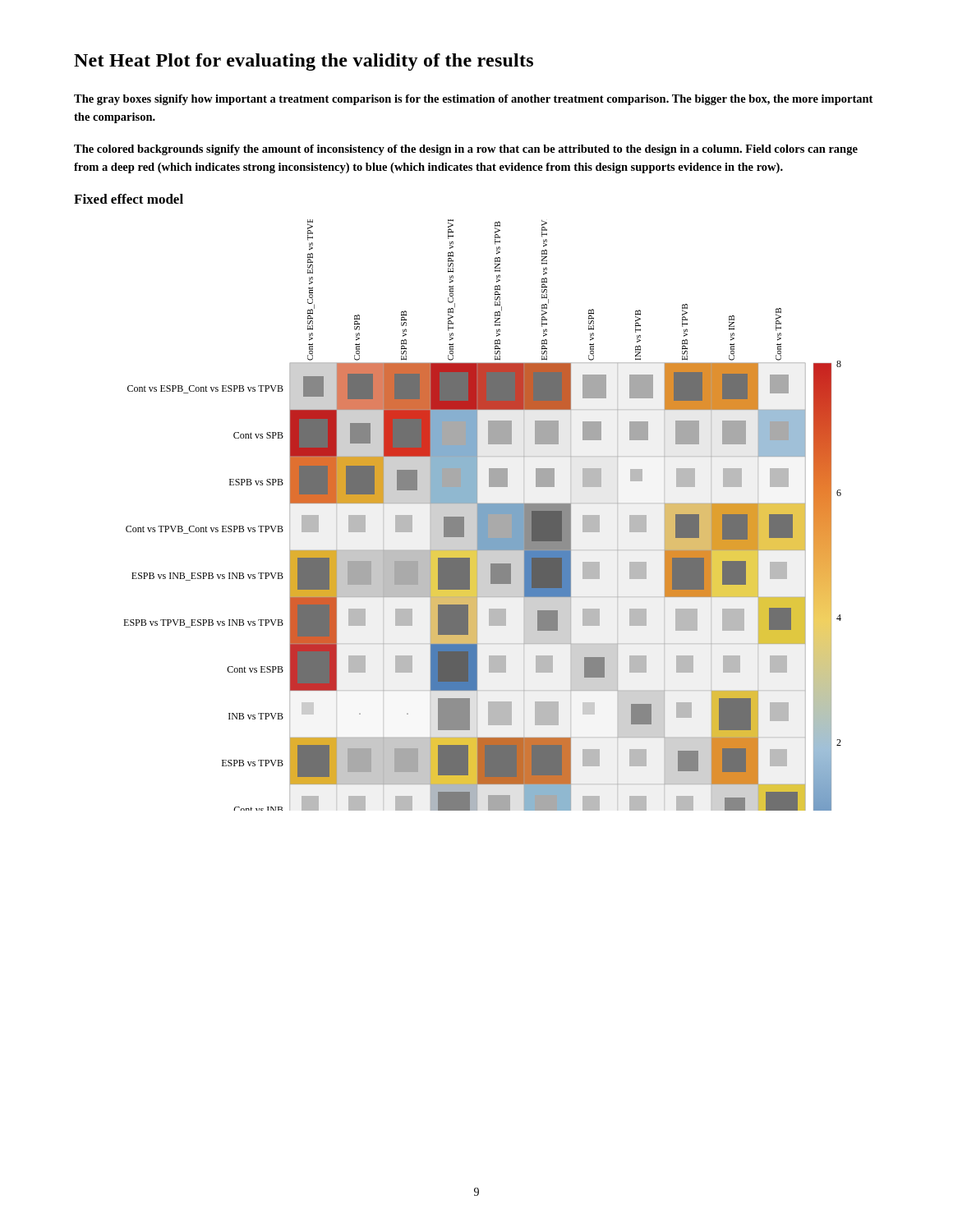The height and width of the screenshot is (1232, 953).
Task: Select the region starting "The colored backgrounds signify the"
Action: 466,158
